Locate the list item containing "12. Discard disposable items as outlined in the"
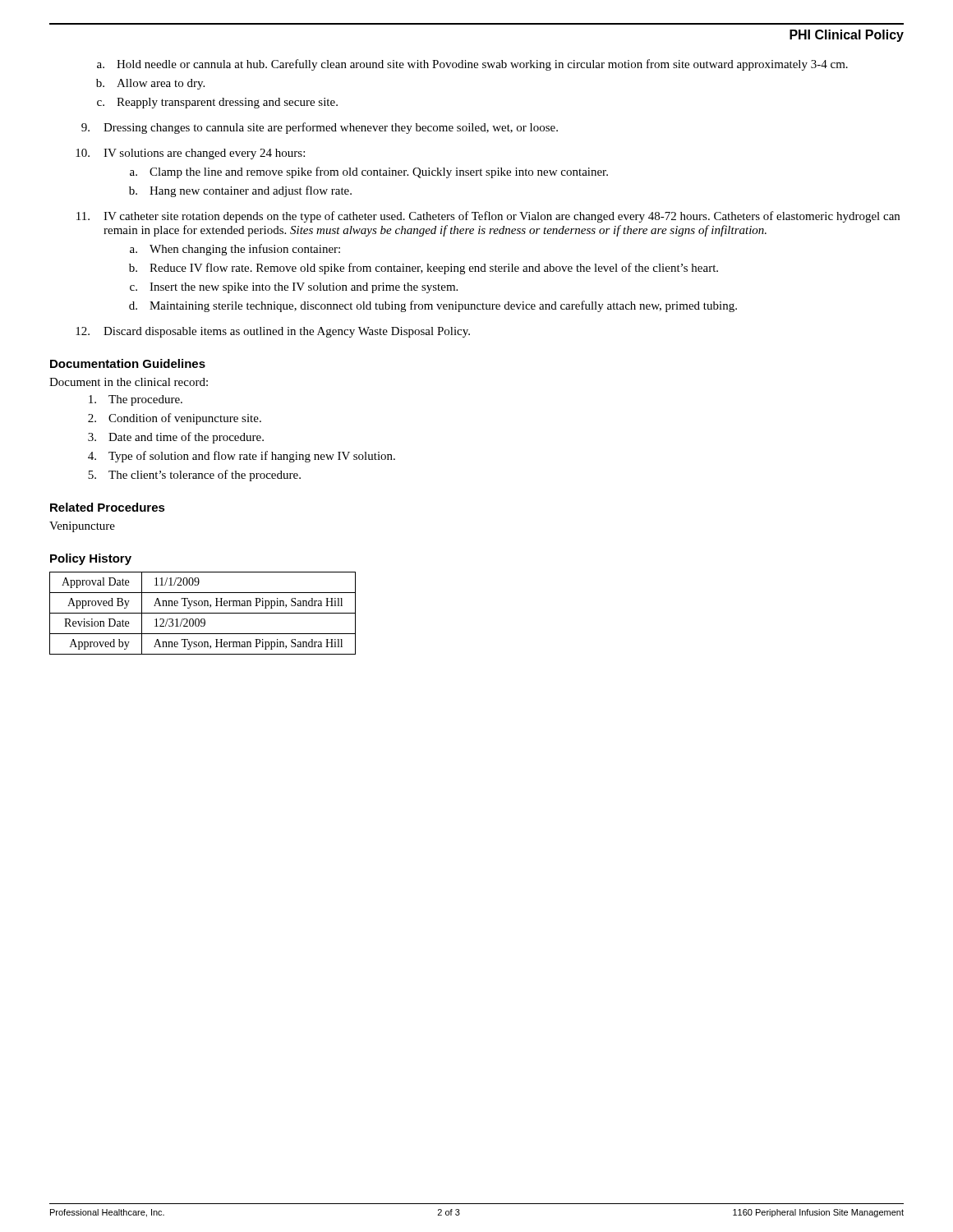Image resolution: width=953 pixels, height=1232 pixels. tap(476, 331)
